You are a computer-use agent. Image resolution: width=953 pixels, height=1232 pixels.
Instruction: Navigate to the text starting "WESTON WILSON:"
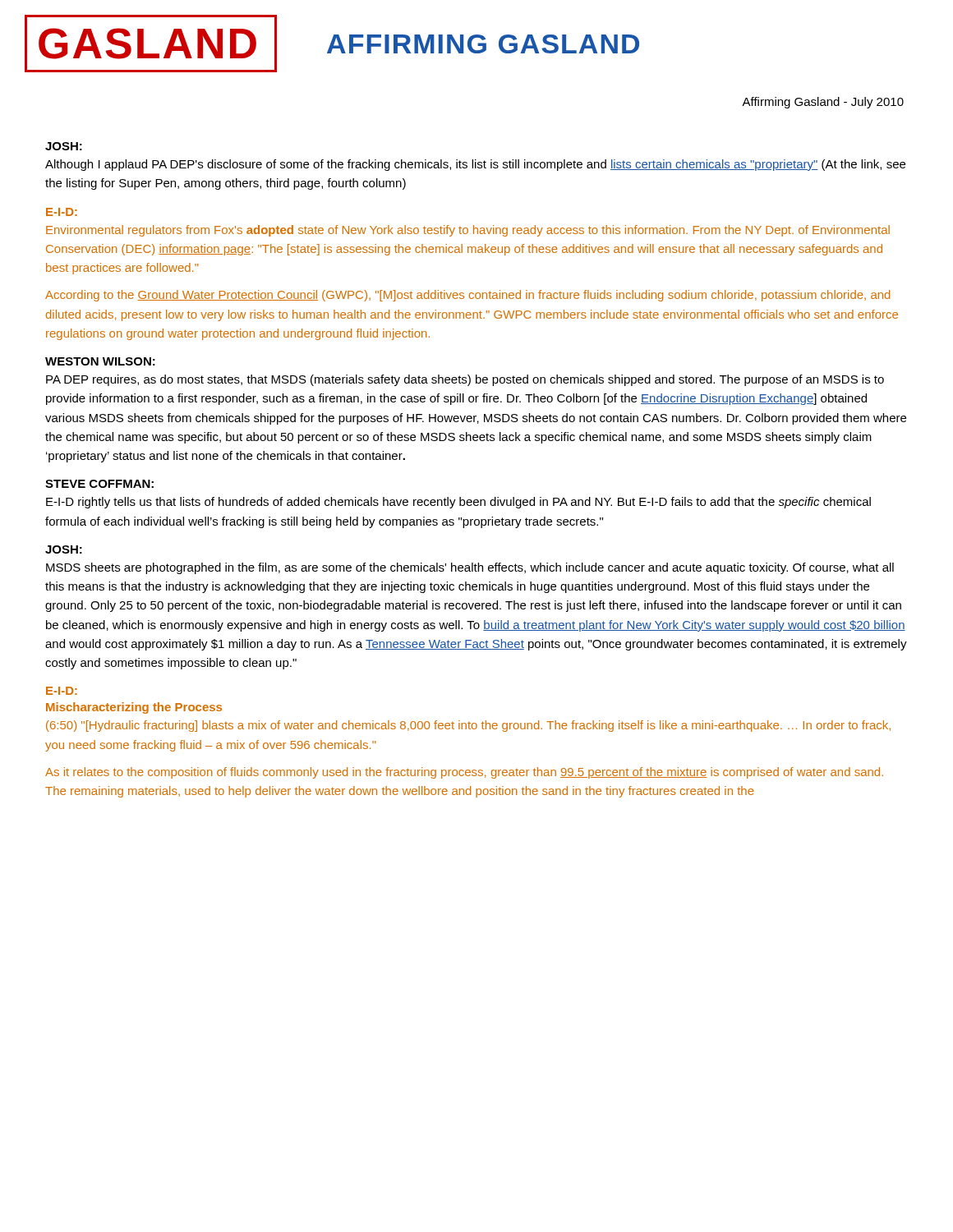click(x=101, y=361)
